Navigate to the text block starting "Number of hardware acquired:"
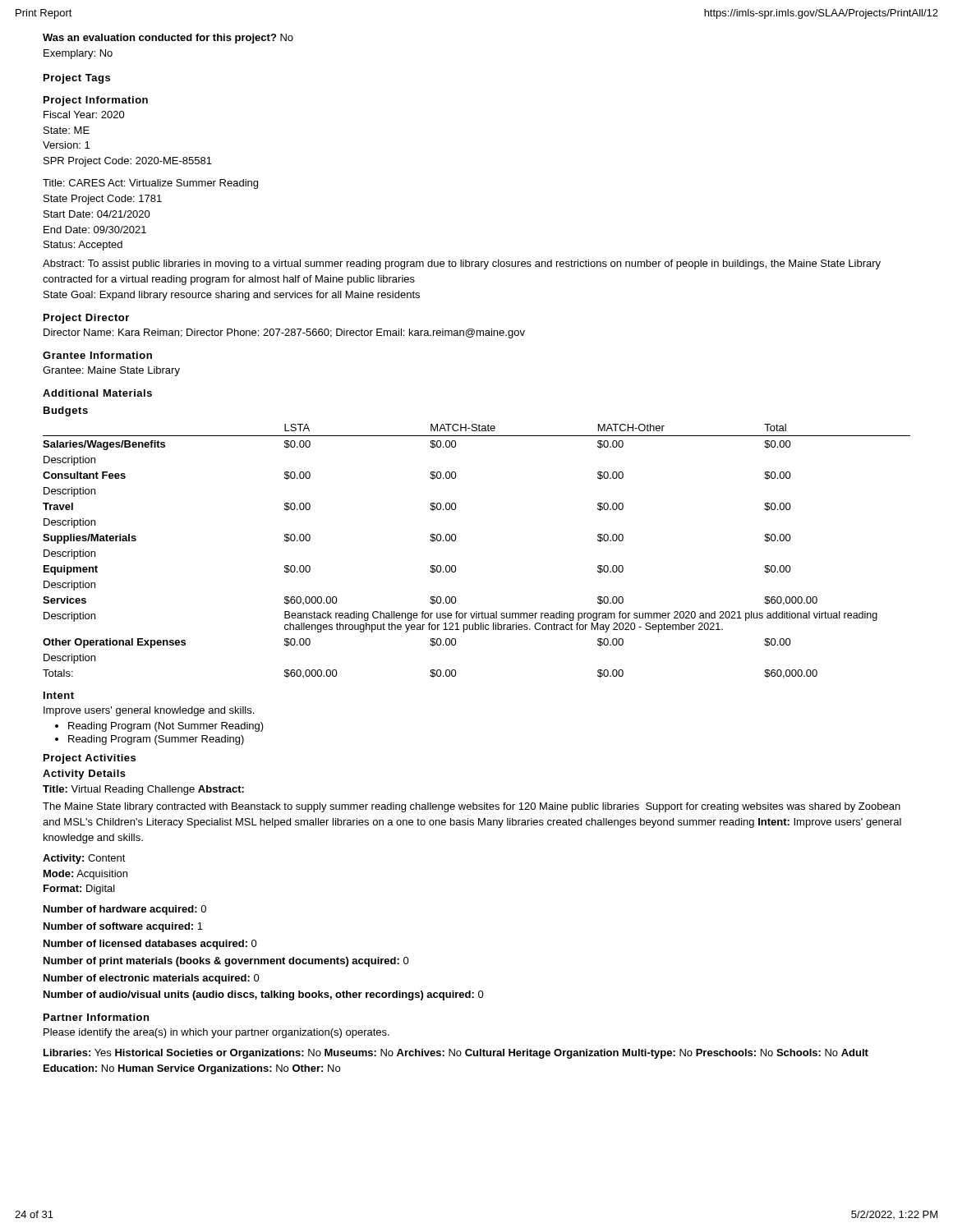 pyautogui.click(x=125, y=909)
